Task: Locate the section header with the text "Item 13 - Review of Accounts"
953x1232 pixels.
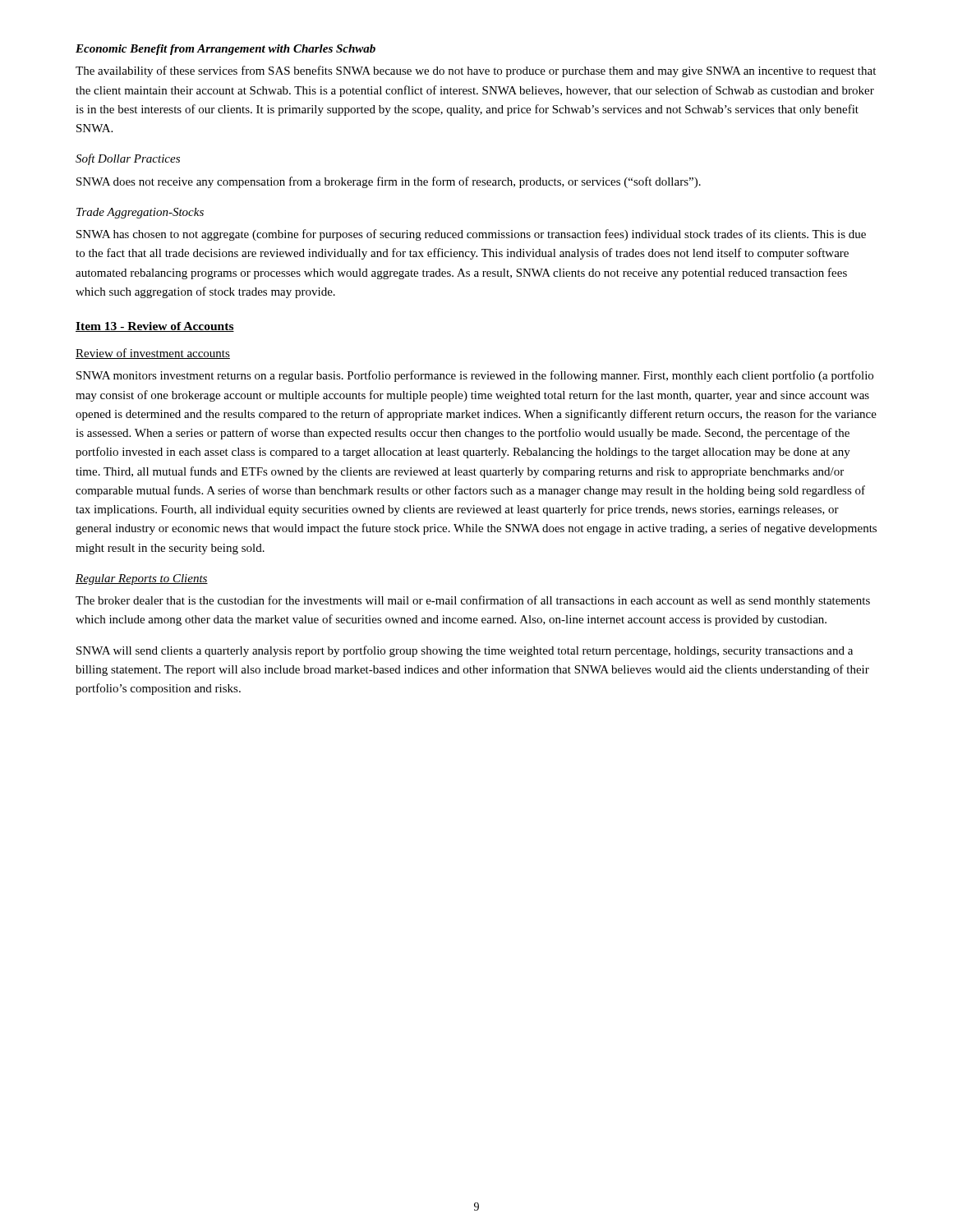Action: point(155,327)
